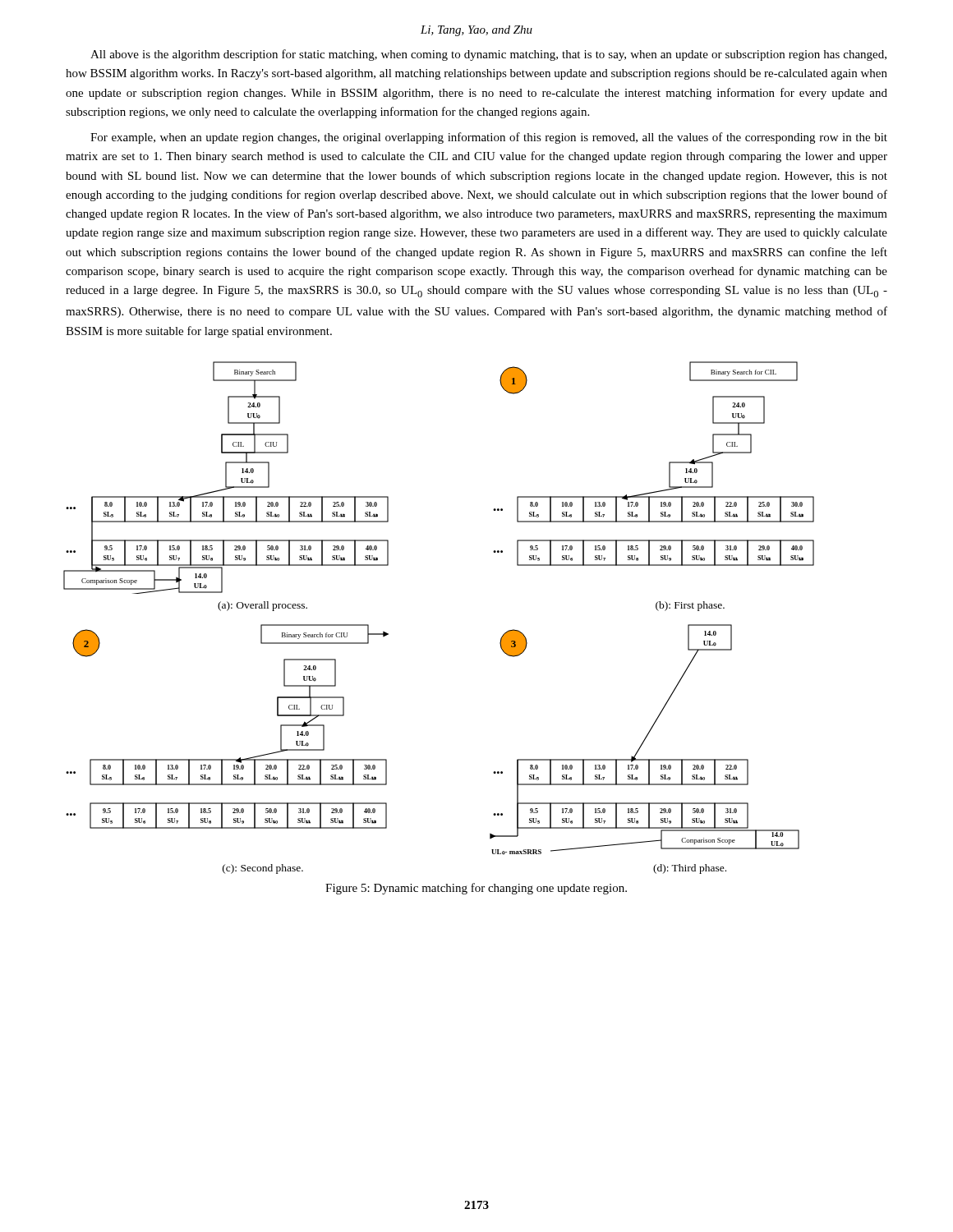This screenshot has width=953, height=1232.
Task: Find the caption with the text "Figure 5: Dynamic matching for"
Action: [x=476, y=888]
